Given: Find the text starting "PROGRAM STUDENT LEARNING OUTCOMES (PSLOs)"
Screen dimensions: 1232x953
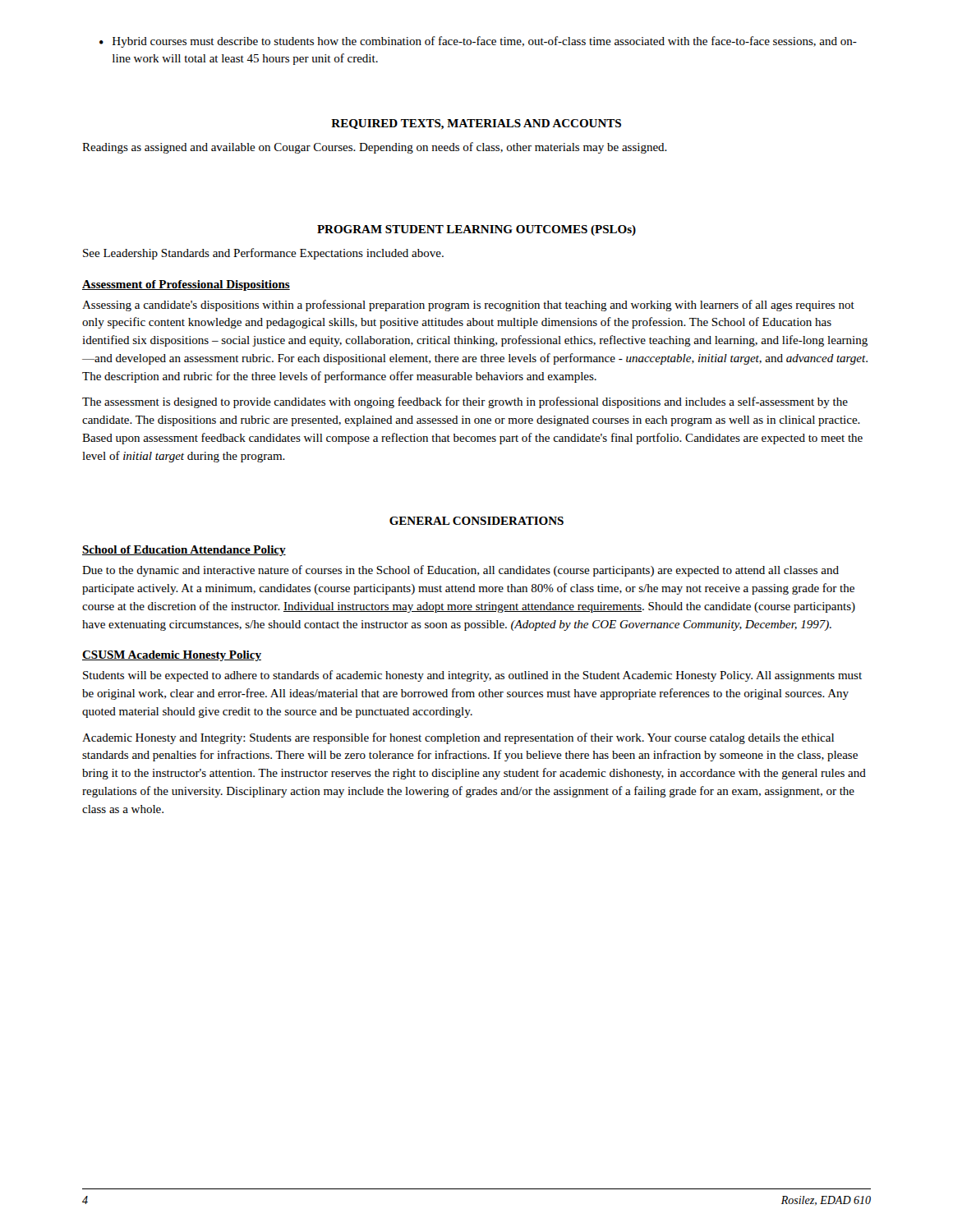Looking at the screenshot, I should point(476,229).
